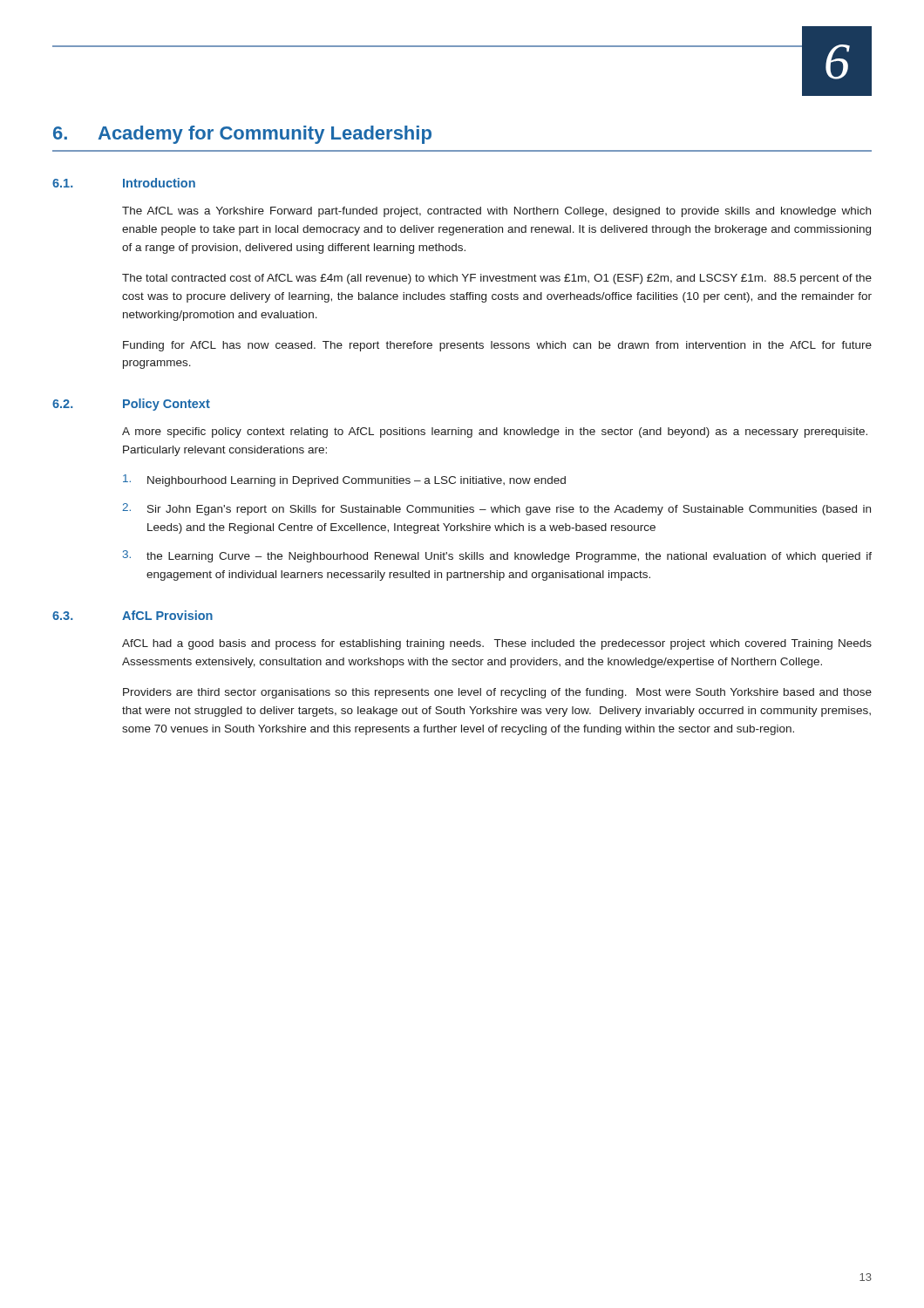This screenshot has height=1308, width=924.
Task: Click on the text block starting "6.2. Policy Context"
Action: [x=131, y=404]
